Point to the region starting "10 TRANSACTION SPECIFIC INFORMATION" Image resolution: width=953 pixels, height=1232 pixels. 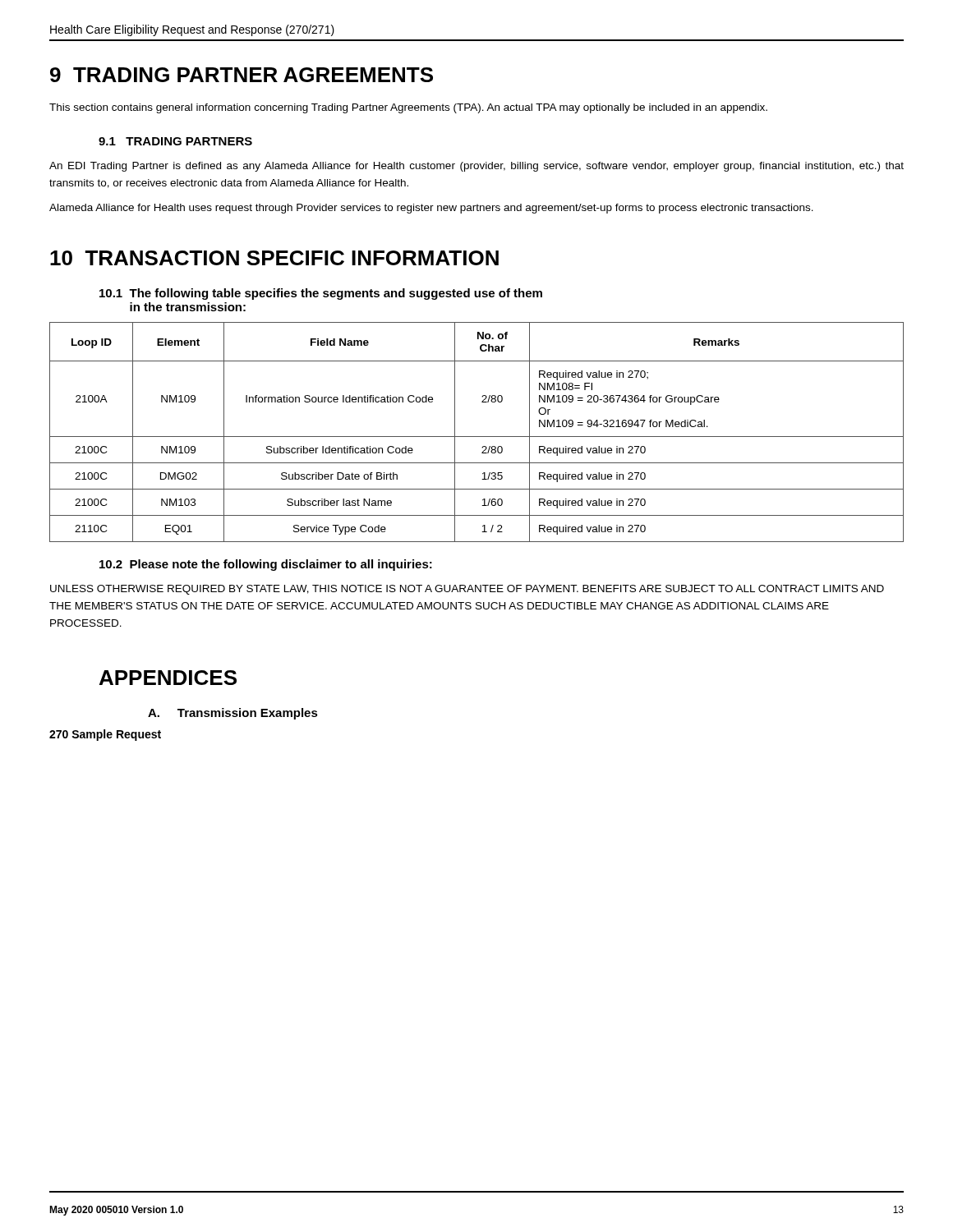(x=275, y=258)
